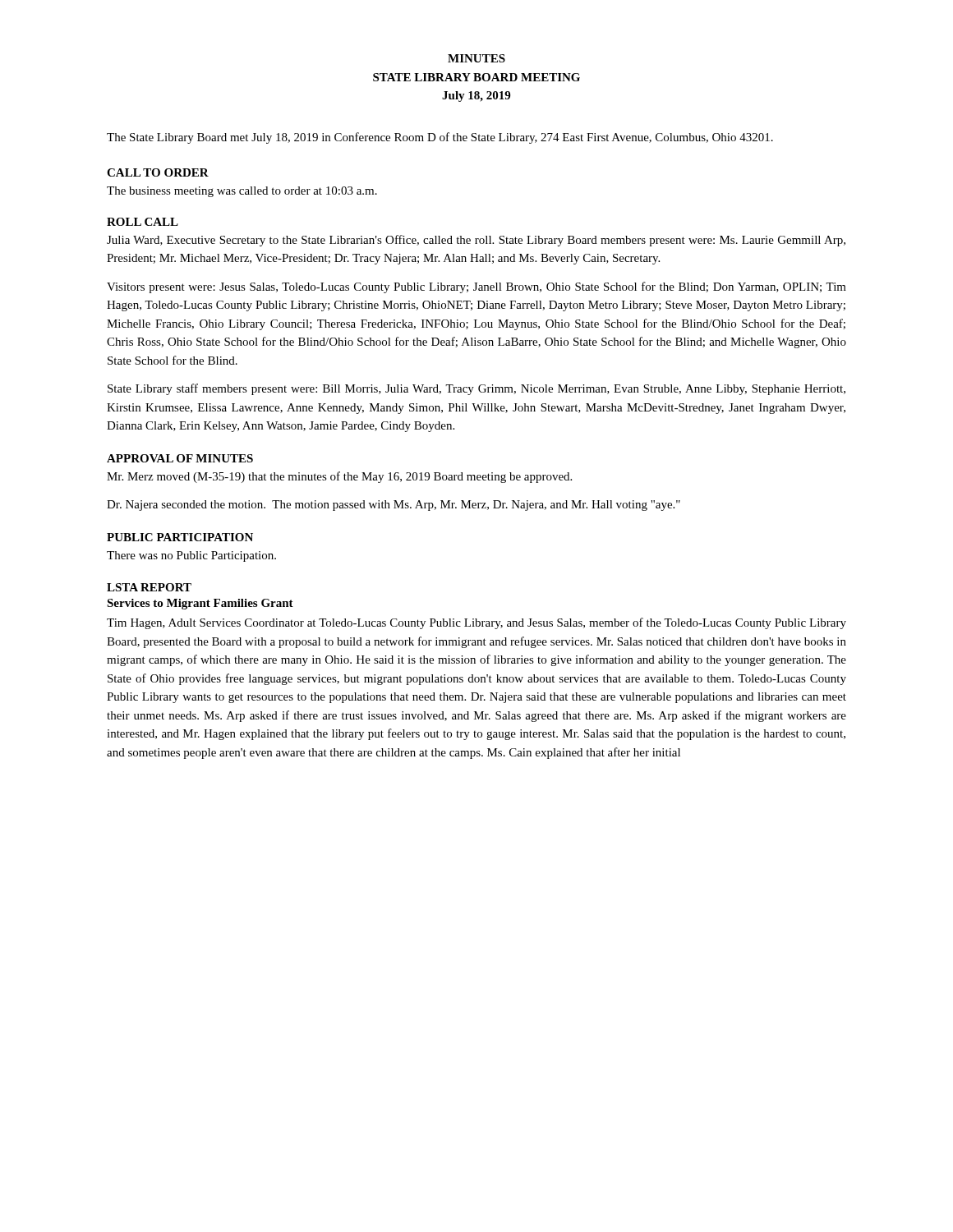The image size is (953, 1232).
Task: Locate the text block starting "There was no Public Participation."
Action: [192, 555]
